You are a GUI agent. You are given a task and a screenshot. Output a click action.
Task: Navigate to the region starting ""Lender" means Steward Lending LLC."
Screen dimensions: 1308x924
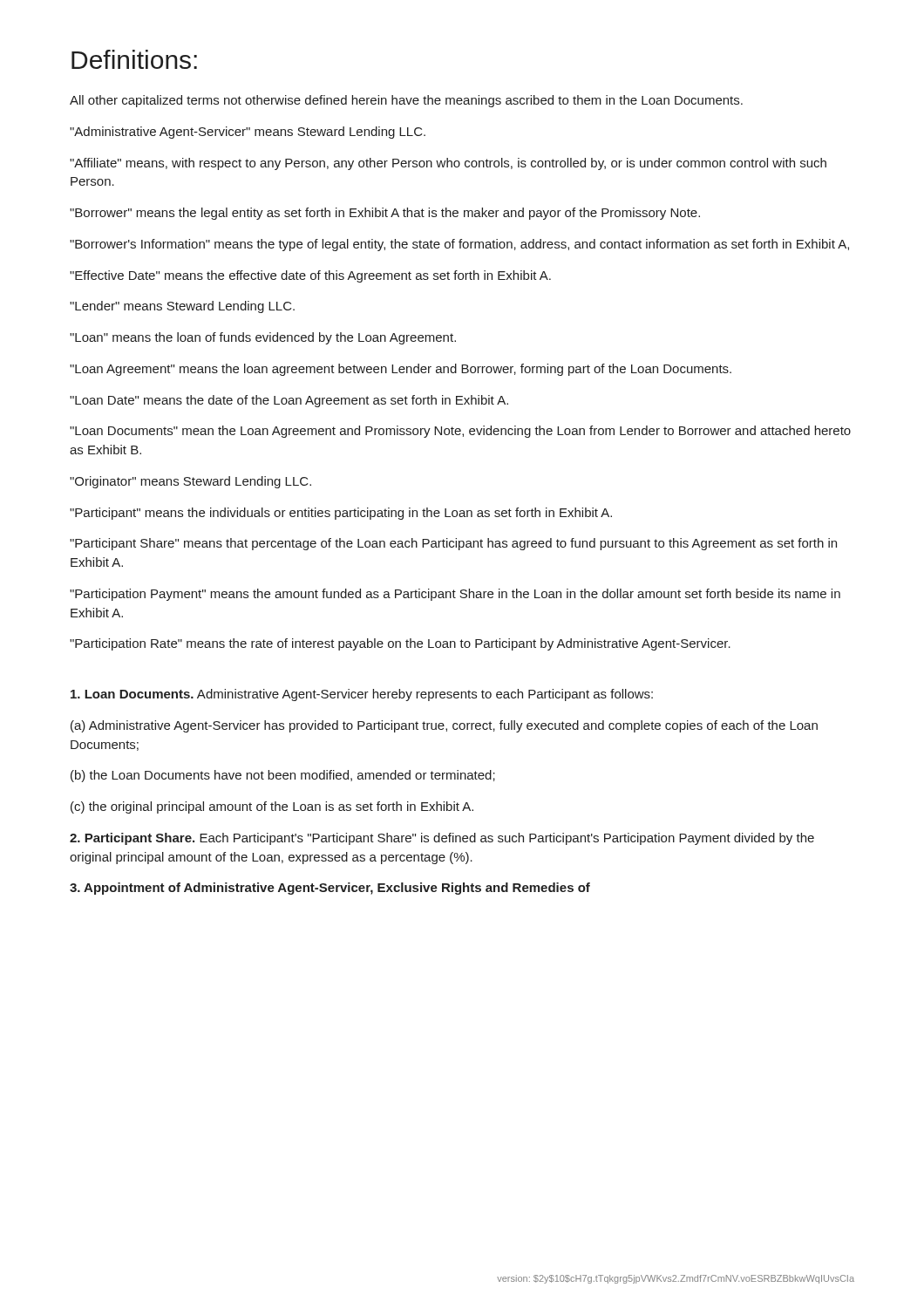tap(183, 306)
